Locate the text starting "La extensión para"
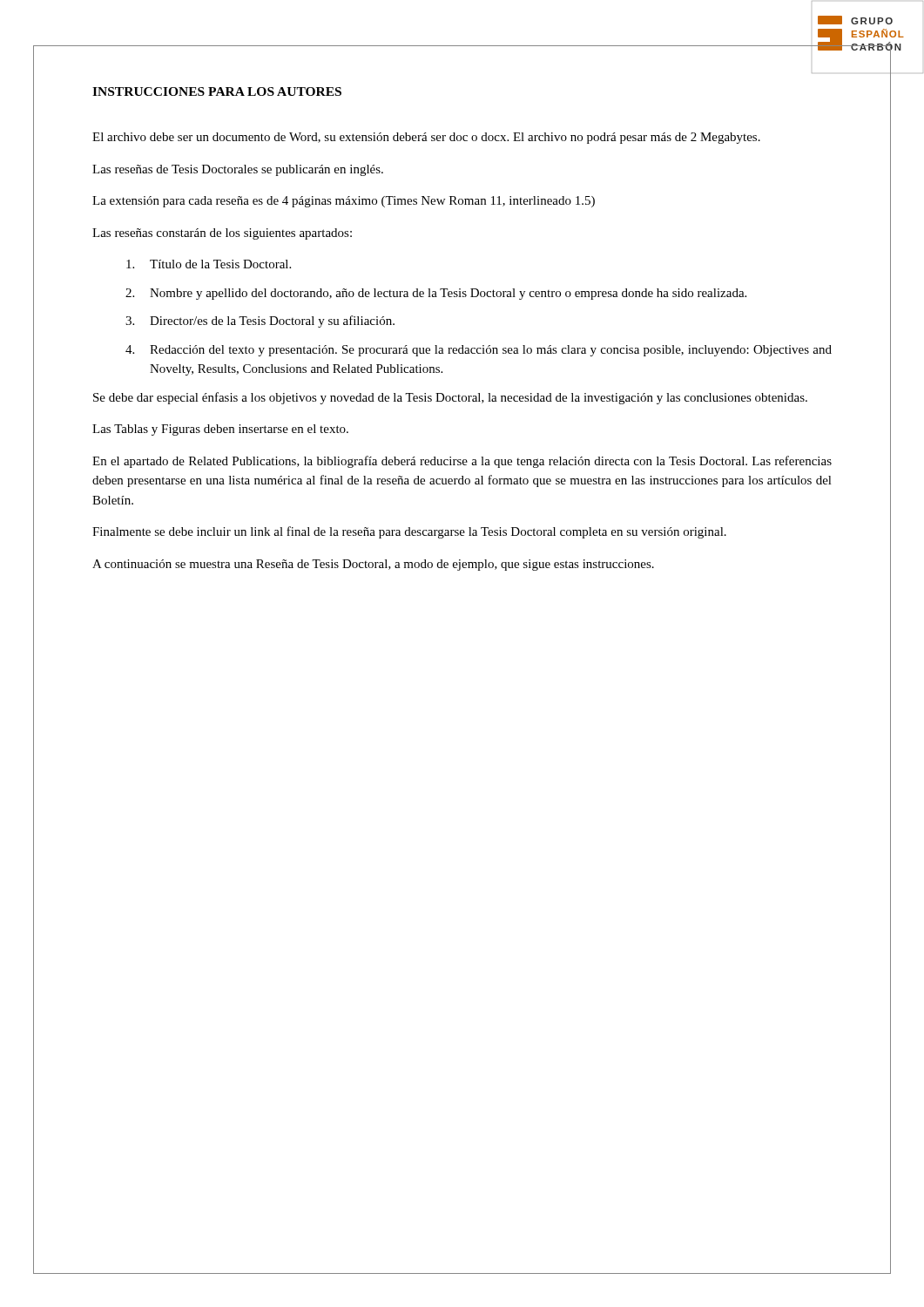 (344, 200)
